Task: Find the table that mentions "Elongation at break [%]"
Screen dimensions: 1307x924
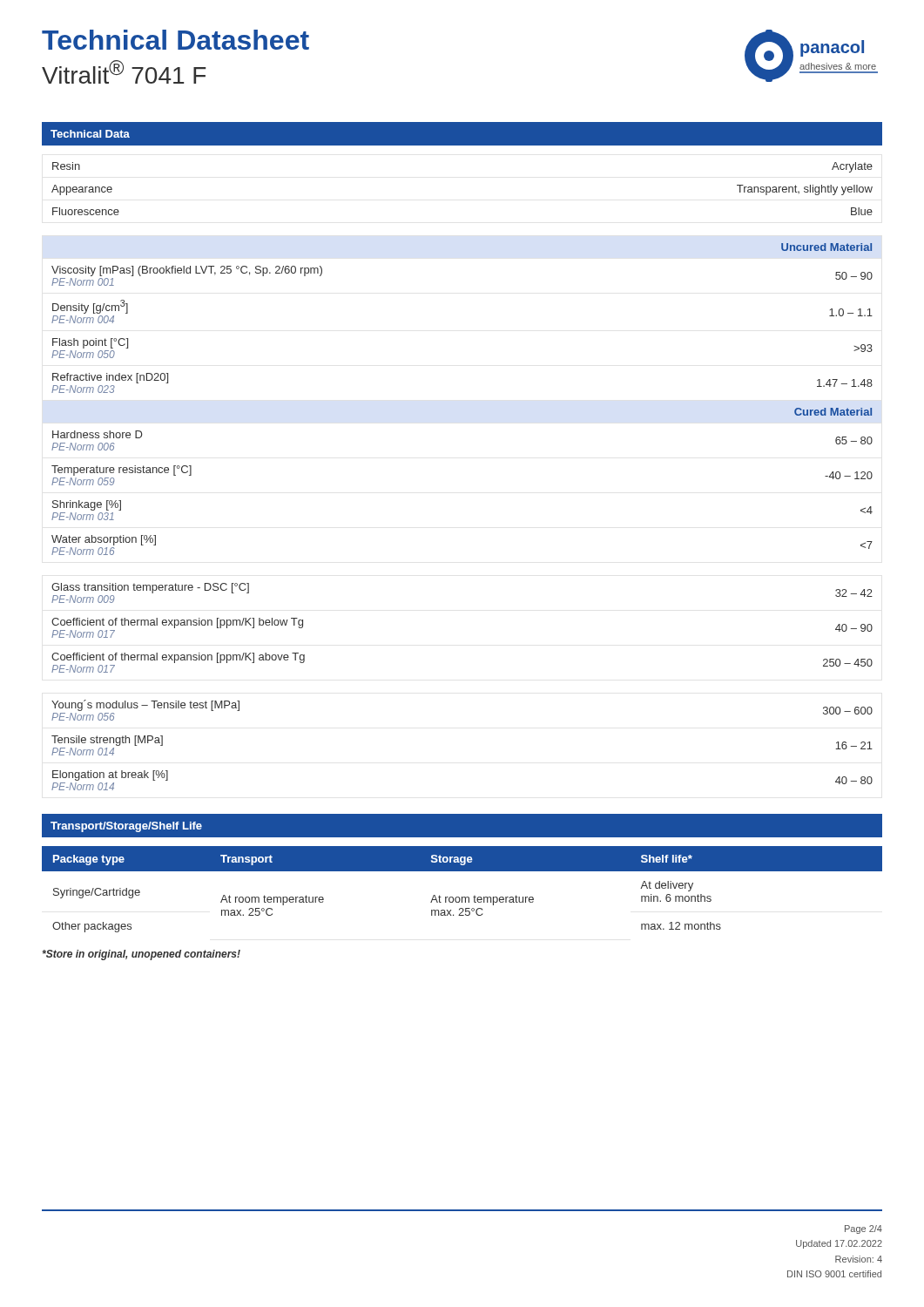Action: 462,746
